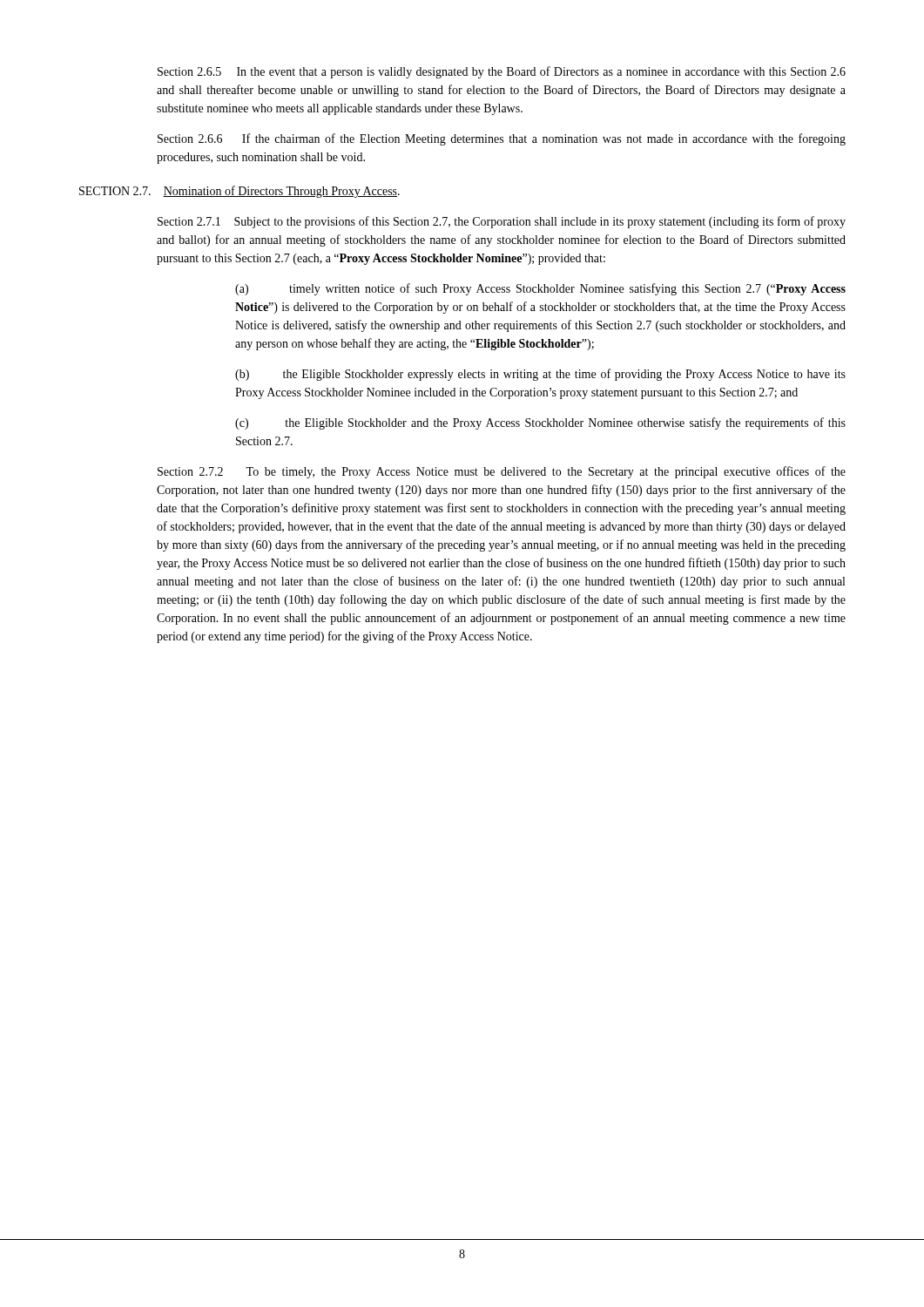Click the passage that begins "(b) the Eligible Stockholder expressly elects in writing"
This screenshot has width=924, height=1307.
click(540, 383)
